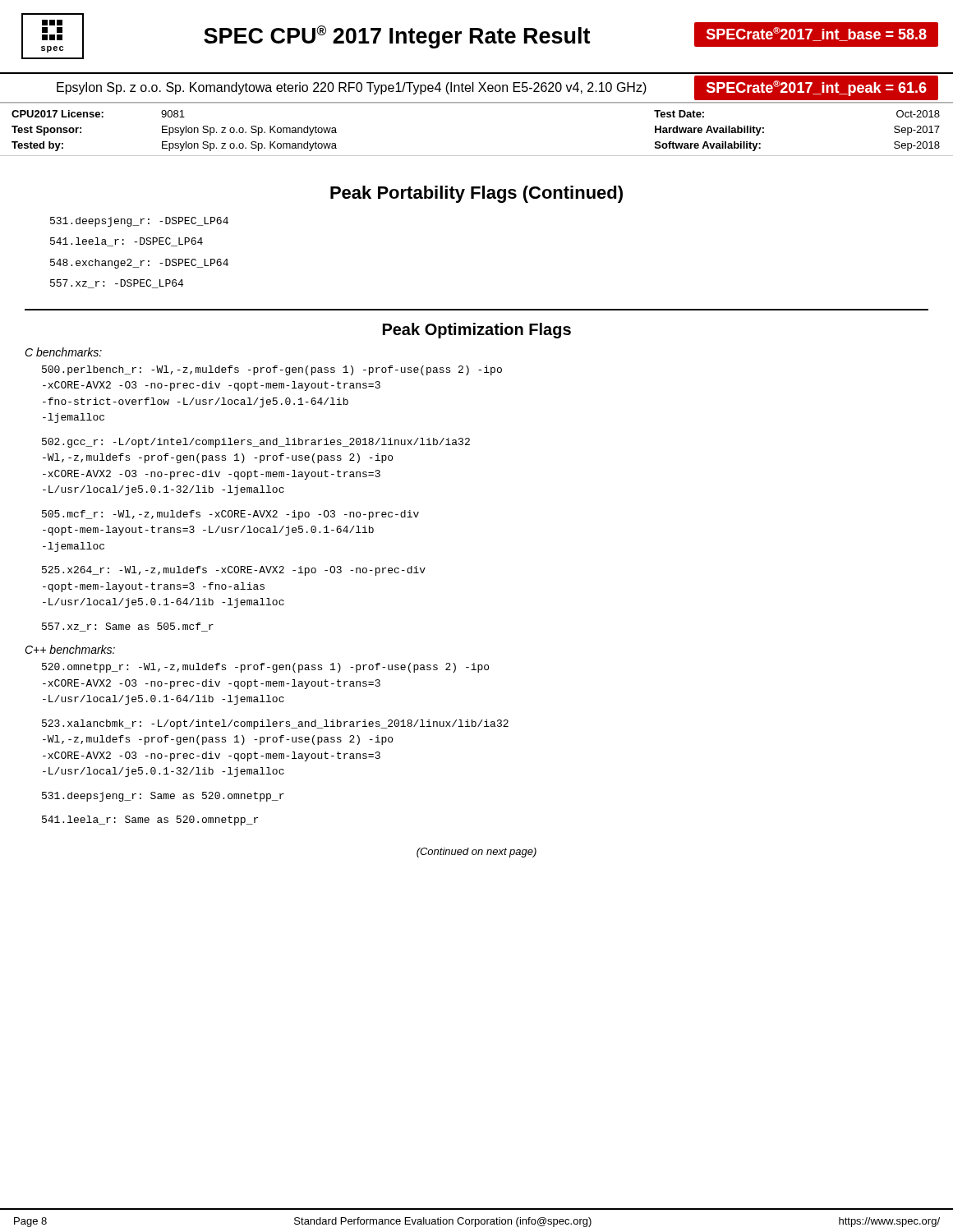
Task: Click the passage that begins "xalancbmk_r: -L/opt/intel/compilers_and_libraries_2018/linux/lib/ia32 -Wl,-z,muldefs -prof-gen(pass"
Action: pyautogui.click(x=275, y=748)
